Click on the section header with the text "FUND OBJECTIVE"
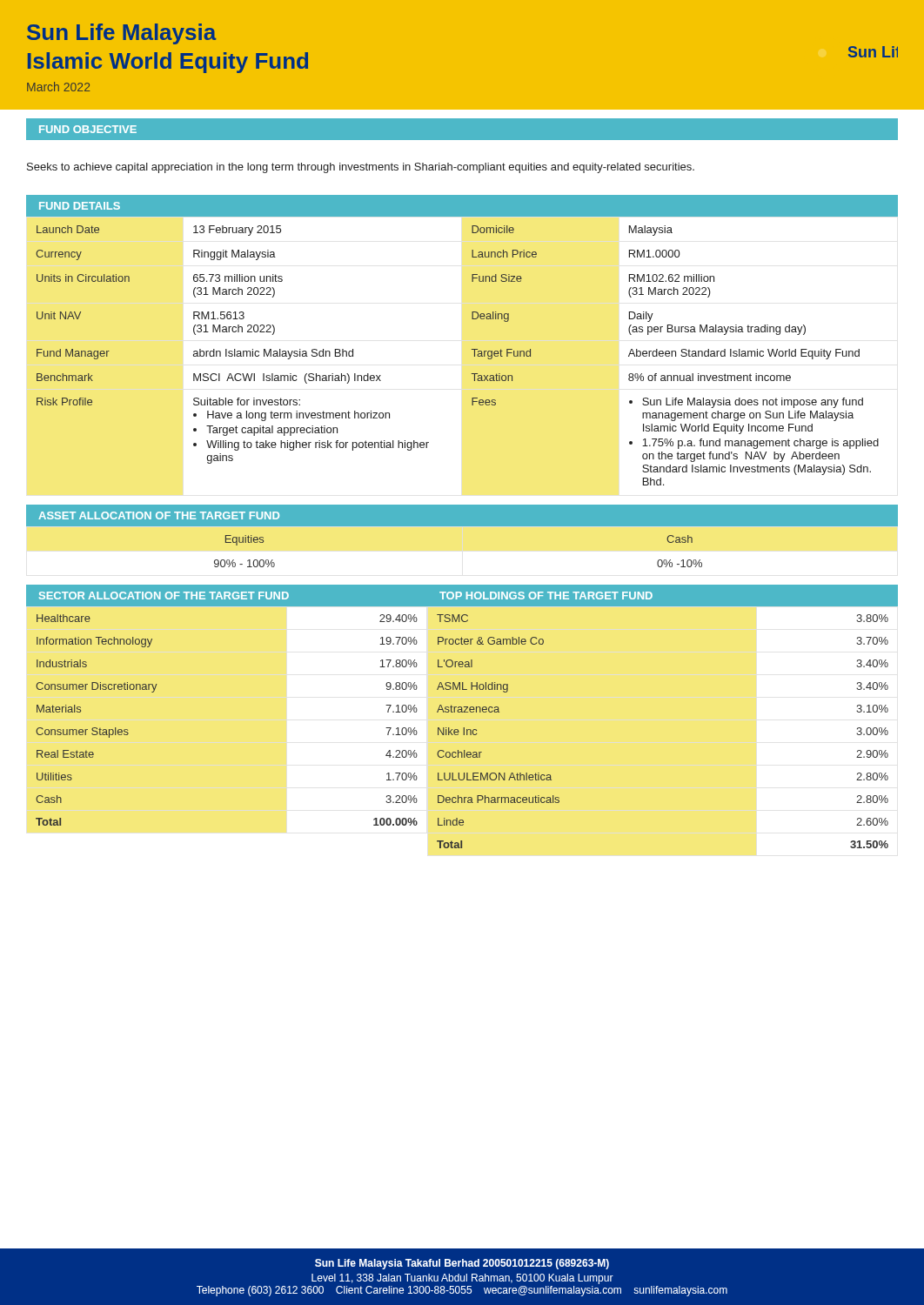The height and width of the screenshot is (1305, 924). tap(88, 129)
